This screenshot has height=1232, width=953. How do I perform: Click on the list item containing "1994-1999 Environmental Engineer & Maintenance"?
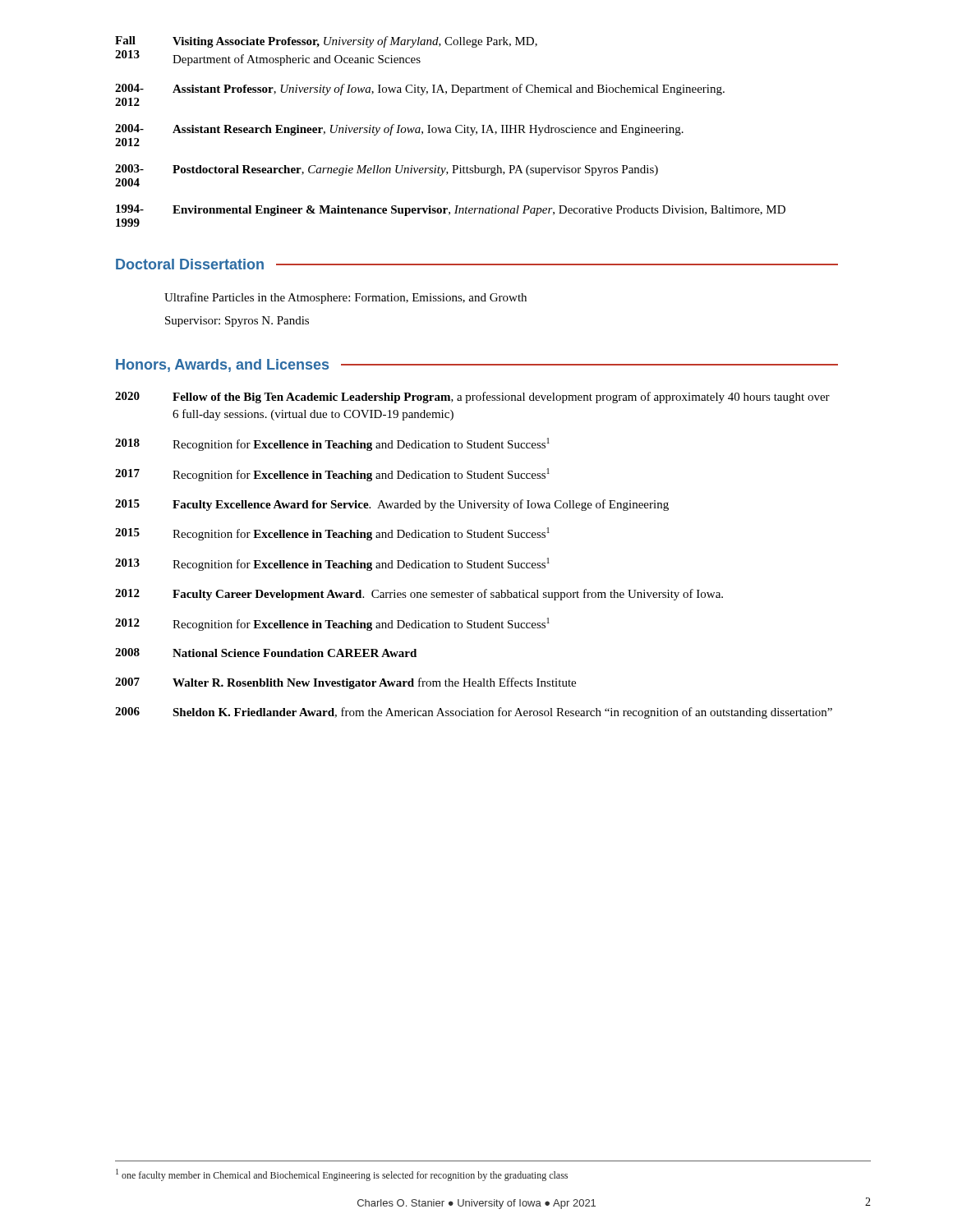click(476, 215)
